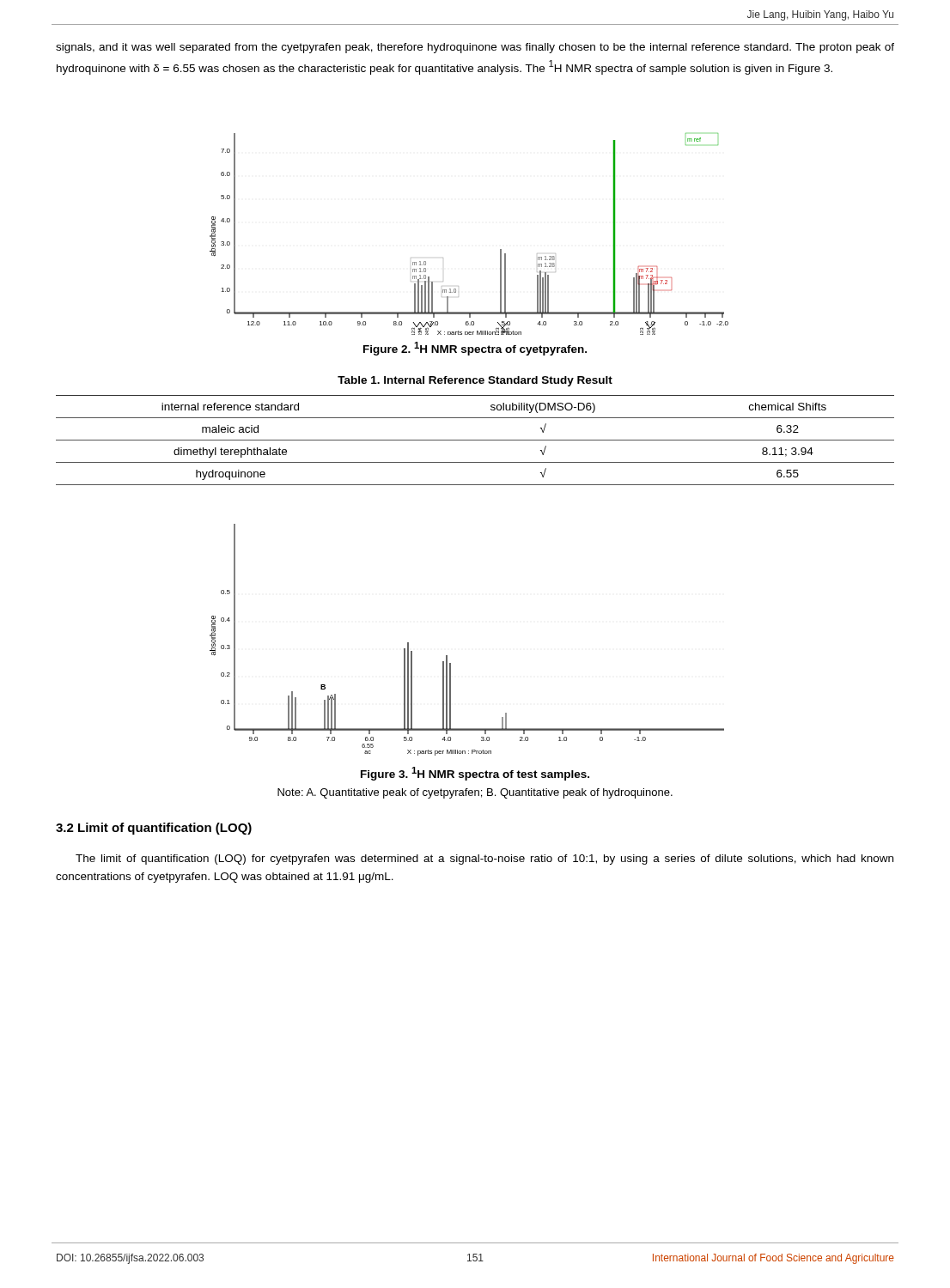Find the text starting "signals, and it"
The image size is (950, 1288).
(475, 57)
